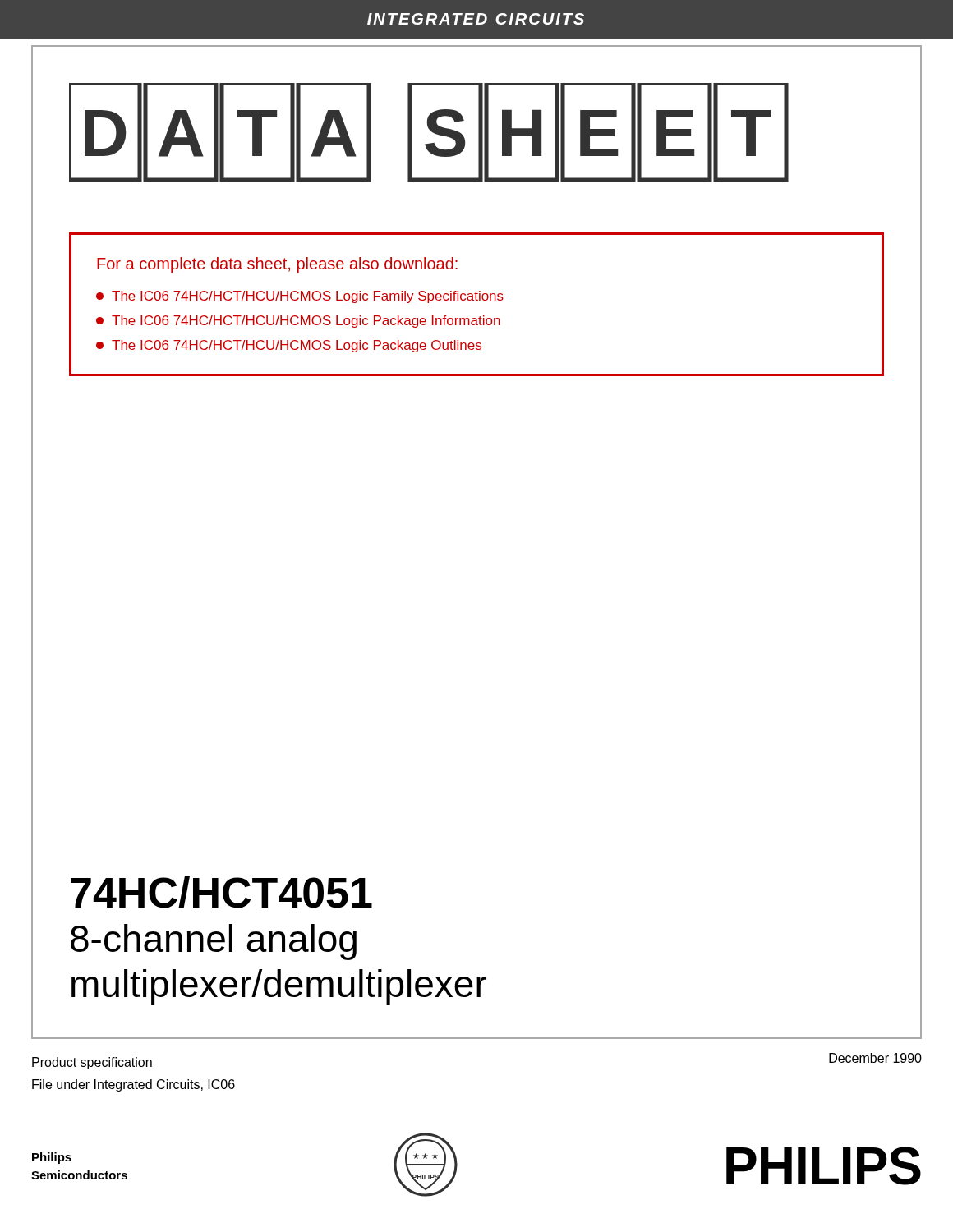The image size is (953, 1232).
Task: Find "8-channel analogmultiplexer/demultiplexer" on this page
Action: pyautogui.click(x=278, y=961)
